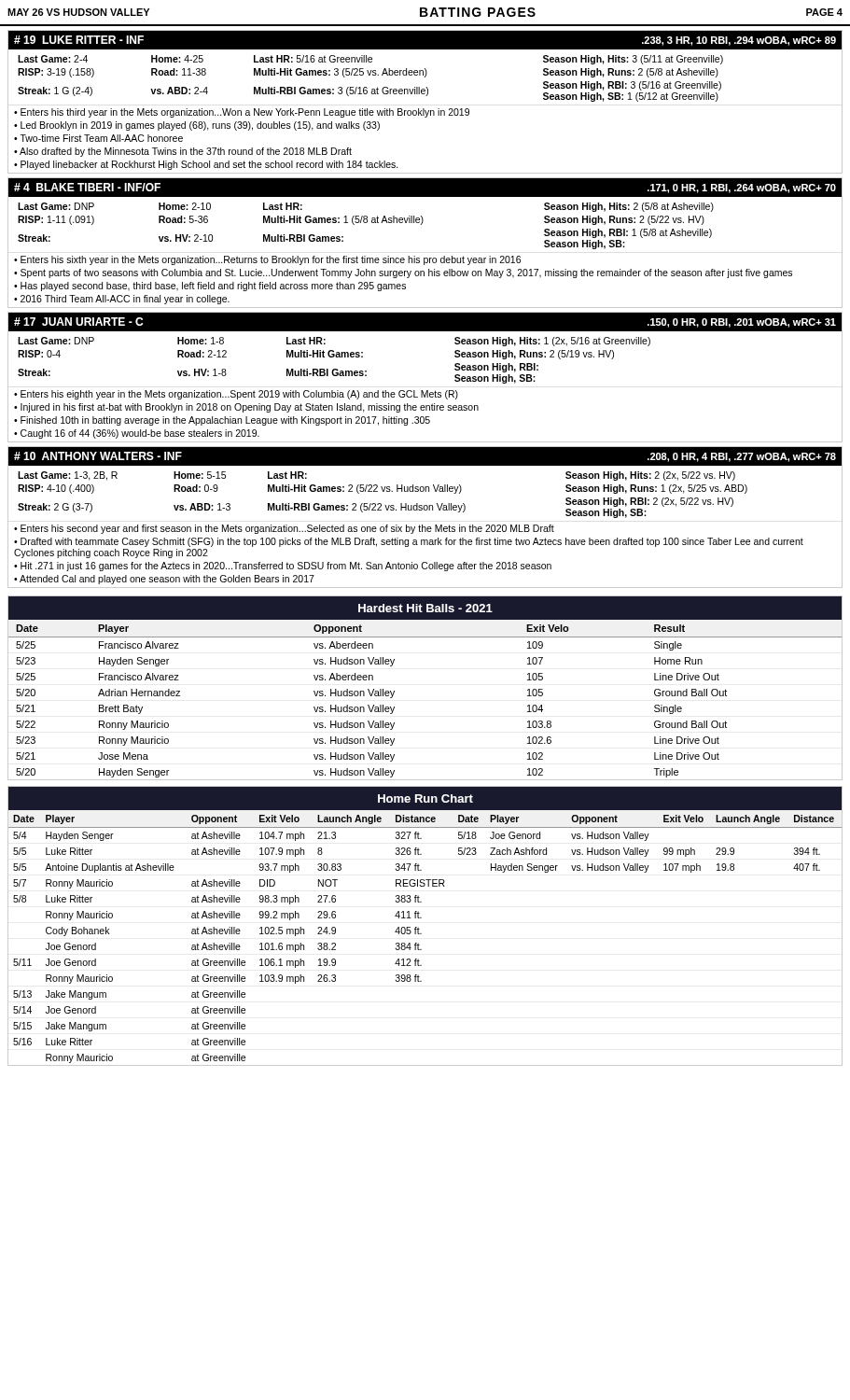Select the list item that reads "• Drafted with teammate"

point(409,547)
